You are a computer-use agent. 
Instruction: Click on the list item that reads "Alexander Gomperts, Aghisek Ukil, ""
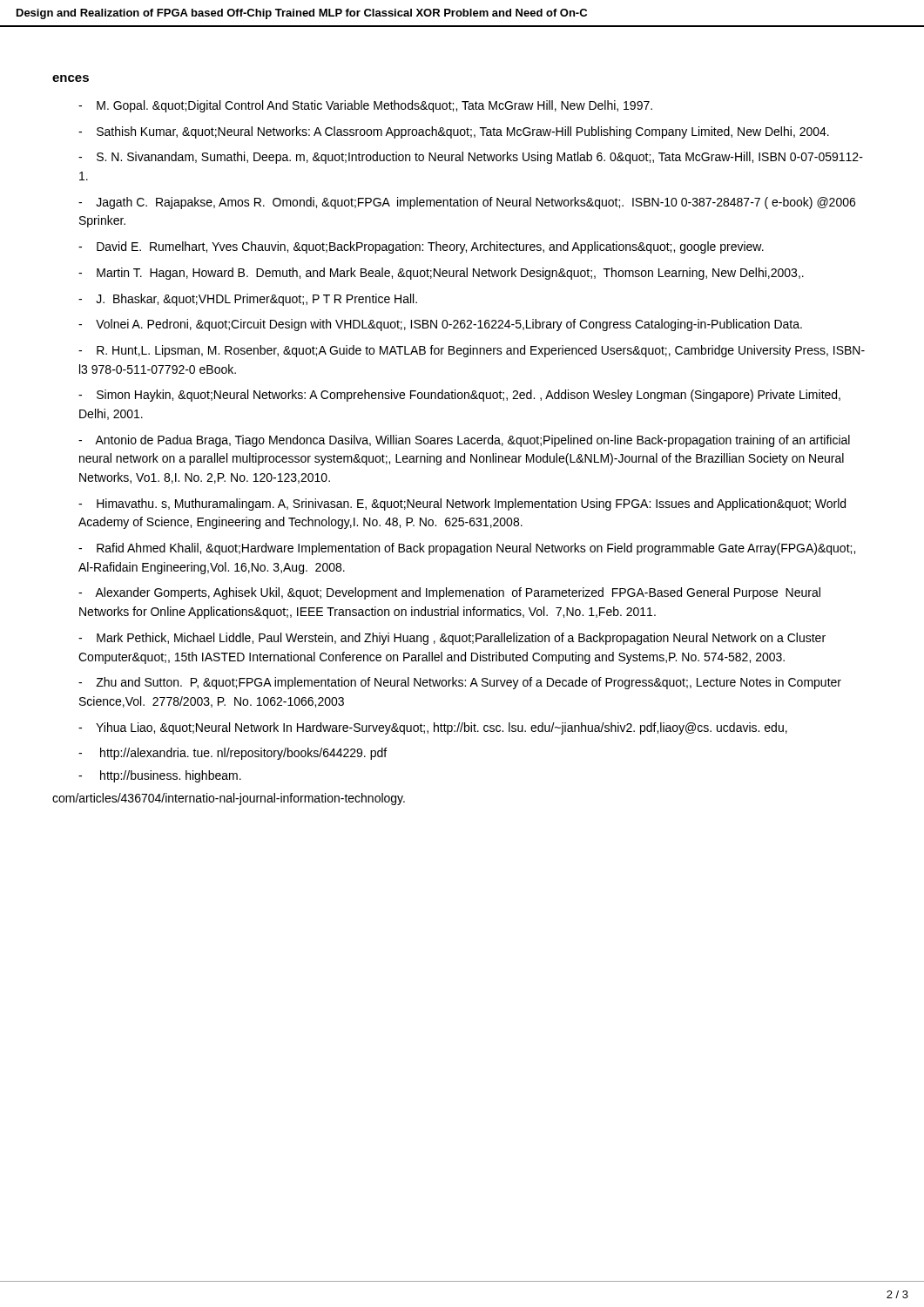pos(450,602)
